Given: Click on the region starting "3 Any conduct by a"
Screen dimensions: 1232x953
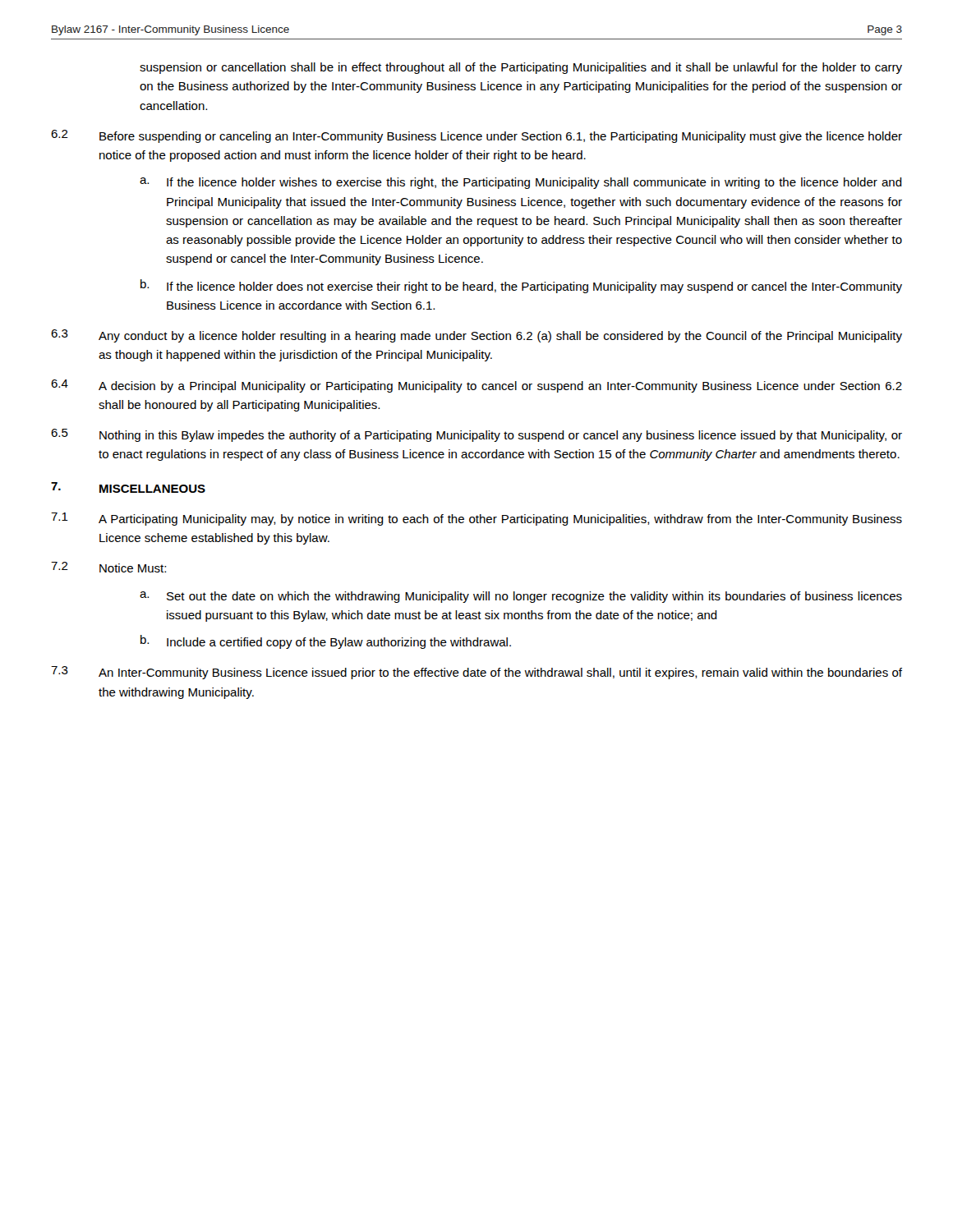Looking at the screenshot, I should [476, 345].
